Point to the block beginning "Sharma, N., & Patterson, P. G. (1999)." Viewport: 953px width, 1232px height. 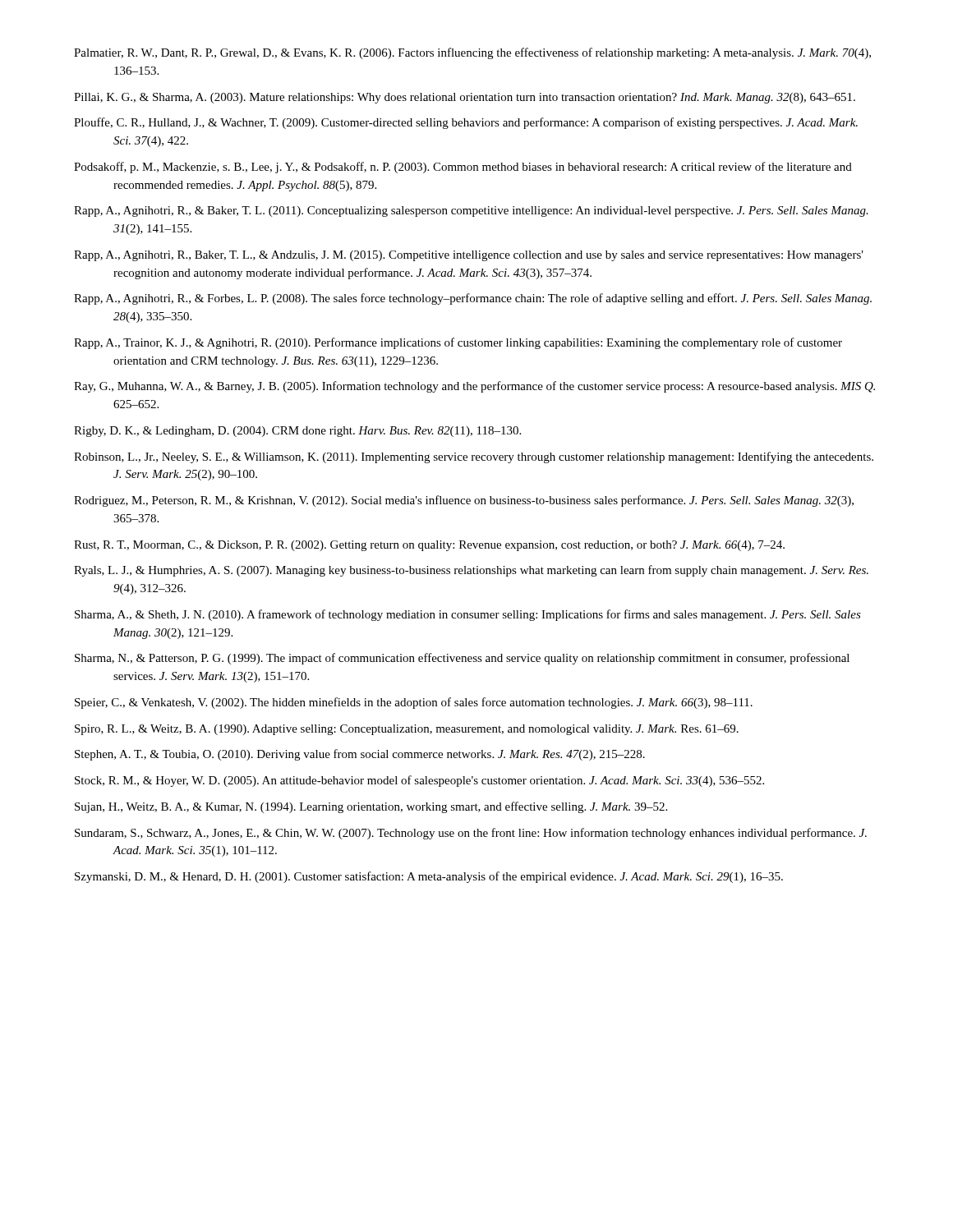tap(462, 667)
